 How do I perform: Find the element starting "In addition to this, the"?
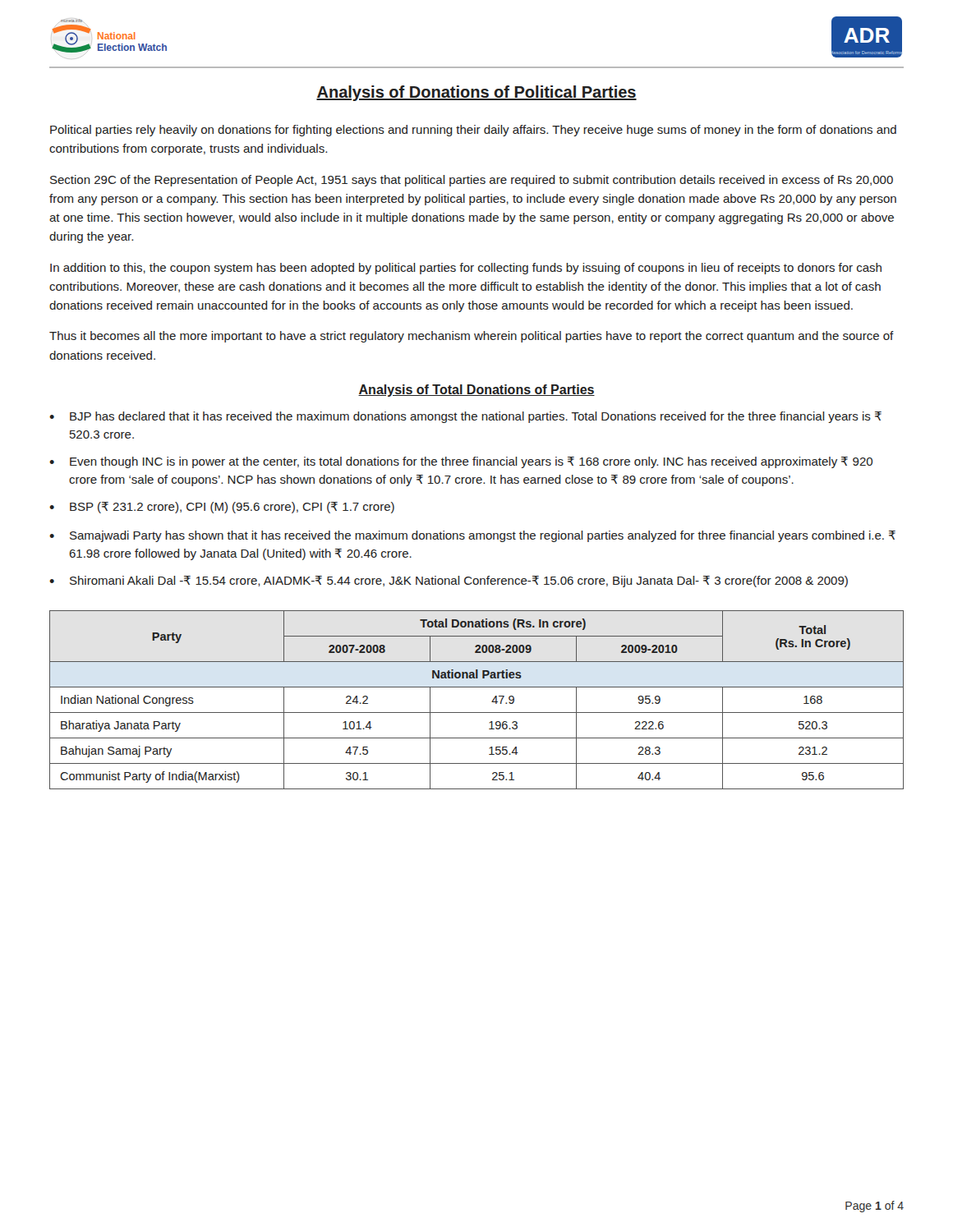point(466,286)
